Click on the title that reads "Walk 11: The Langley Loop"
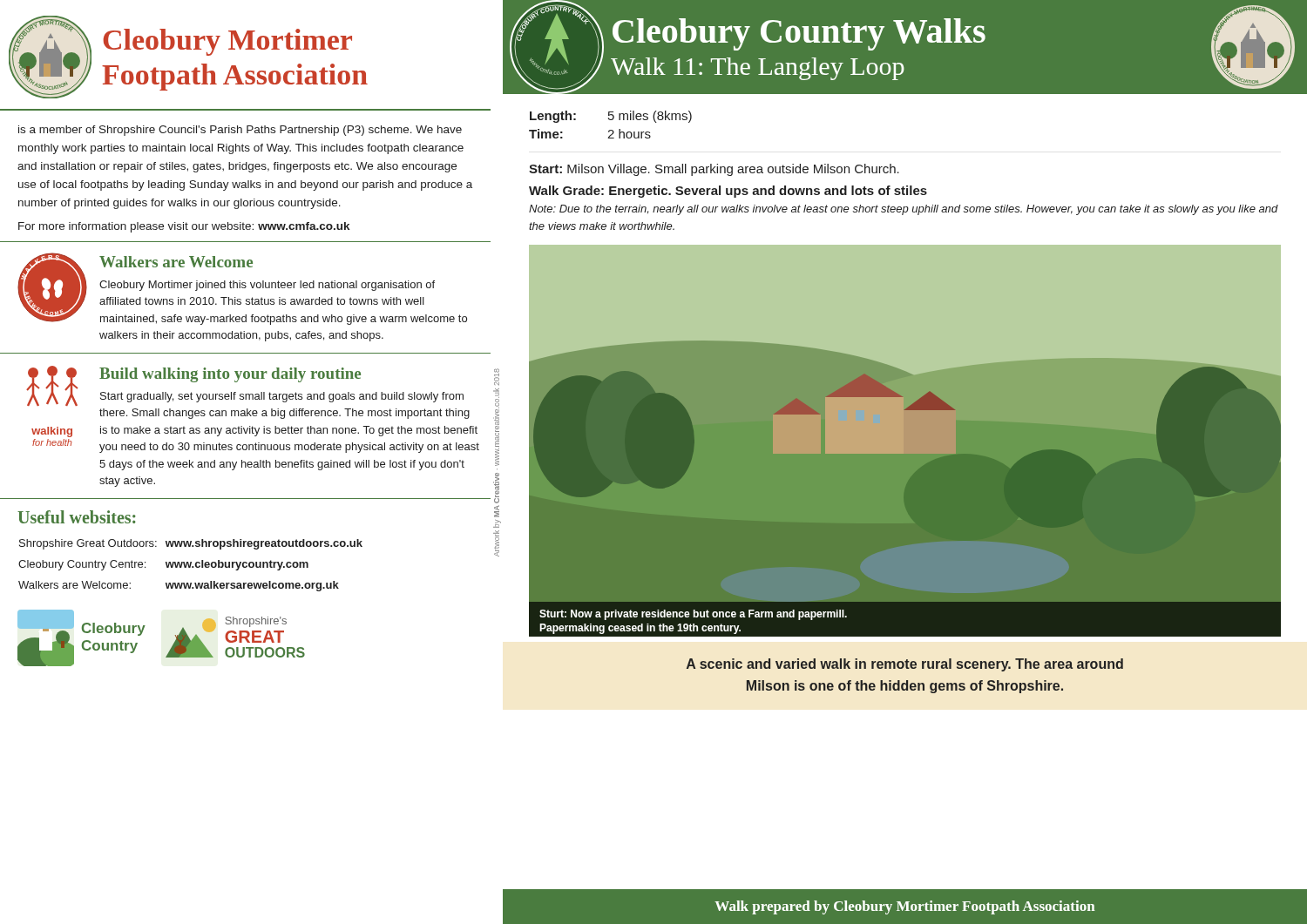The image size is (1307, 924). tap(758, 66)
